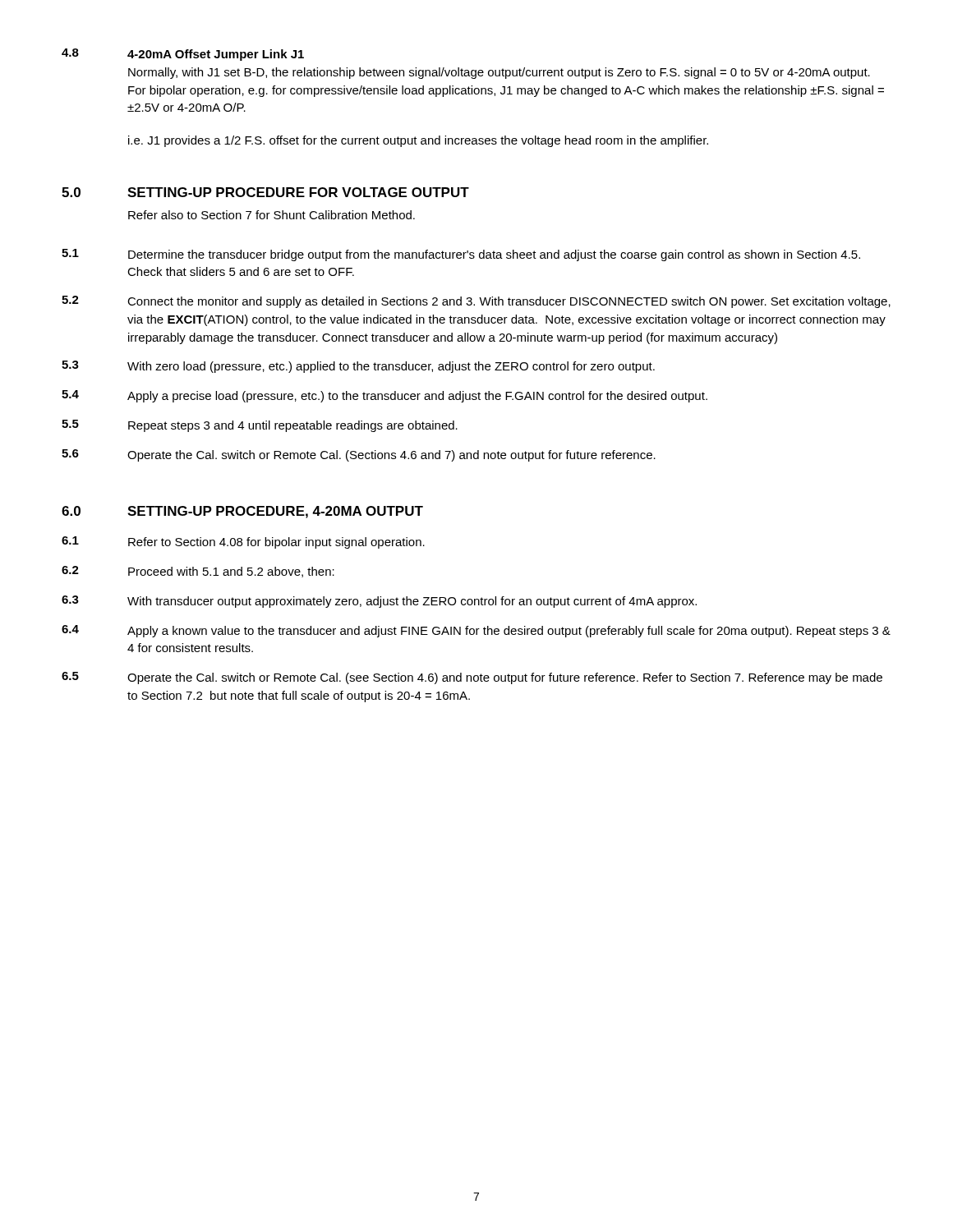Screen dimensions: 1232x953
Task: Point to the block starting "5.6 Operate the Cal. switch"
Action: (476, 455)
